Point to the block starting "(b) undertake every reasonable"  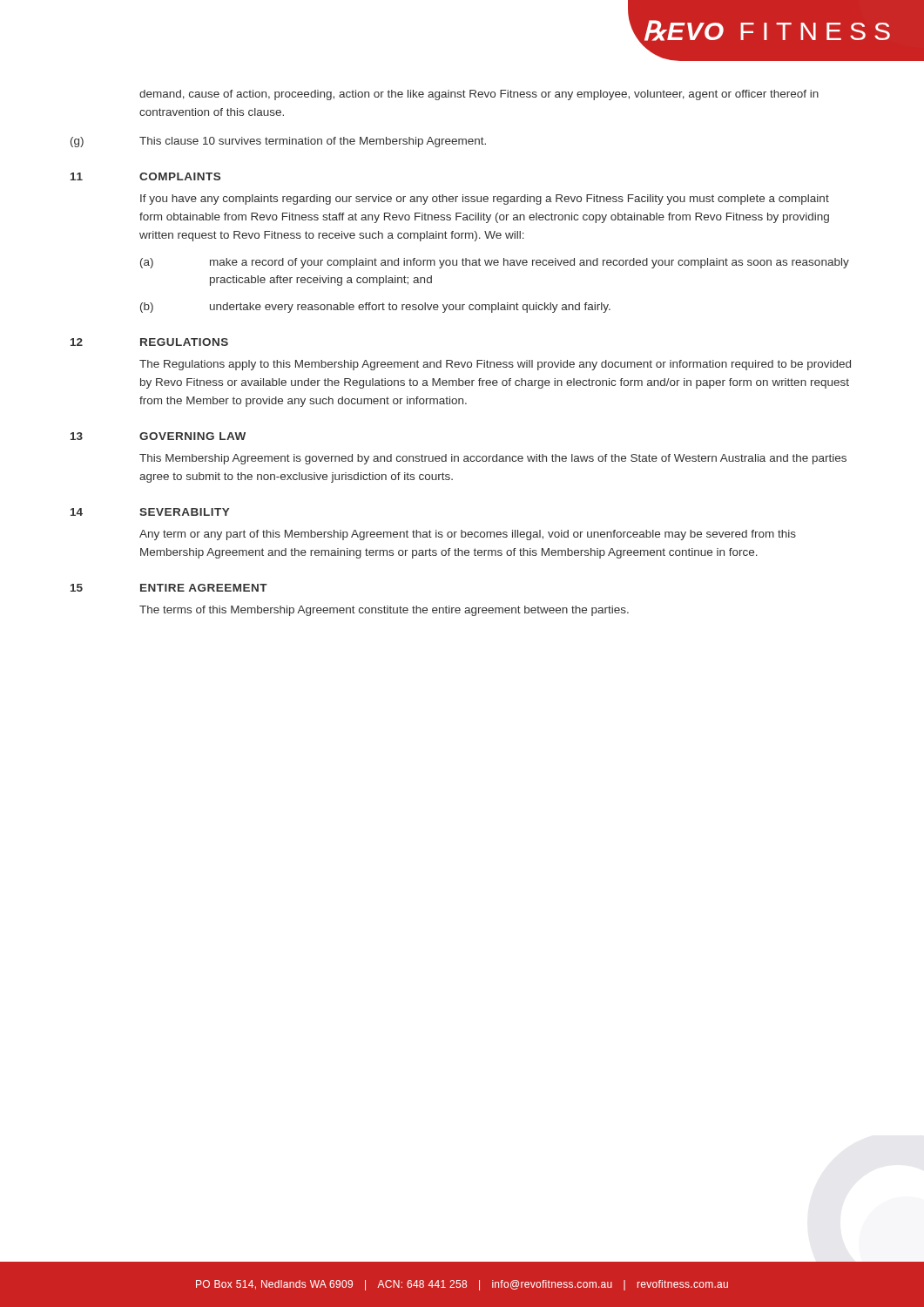click(x=497, y=307)
